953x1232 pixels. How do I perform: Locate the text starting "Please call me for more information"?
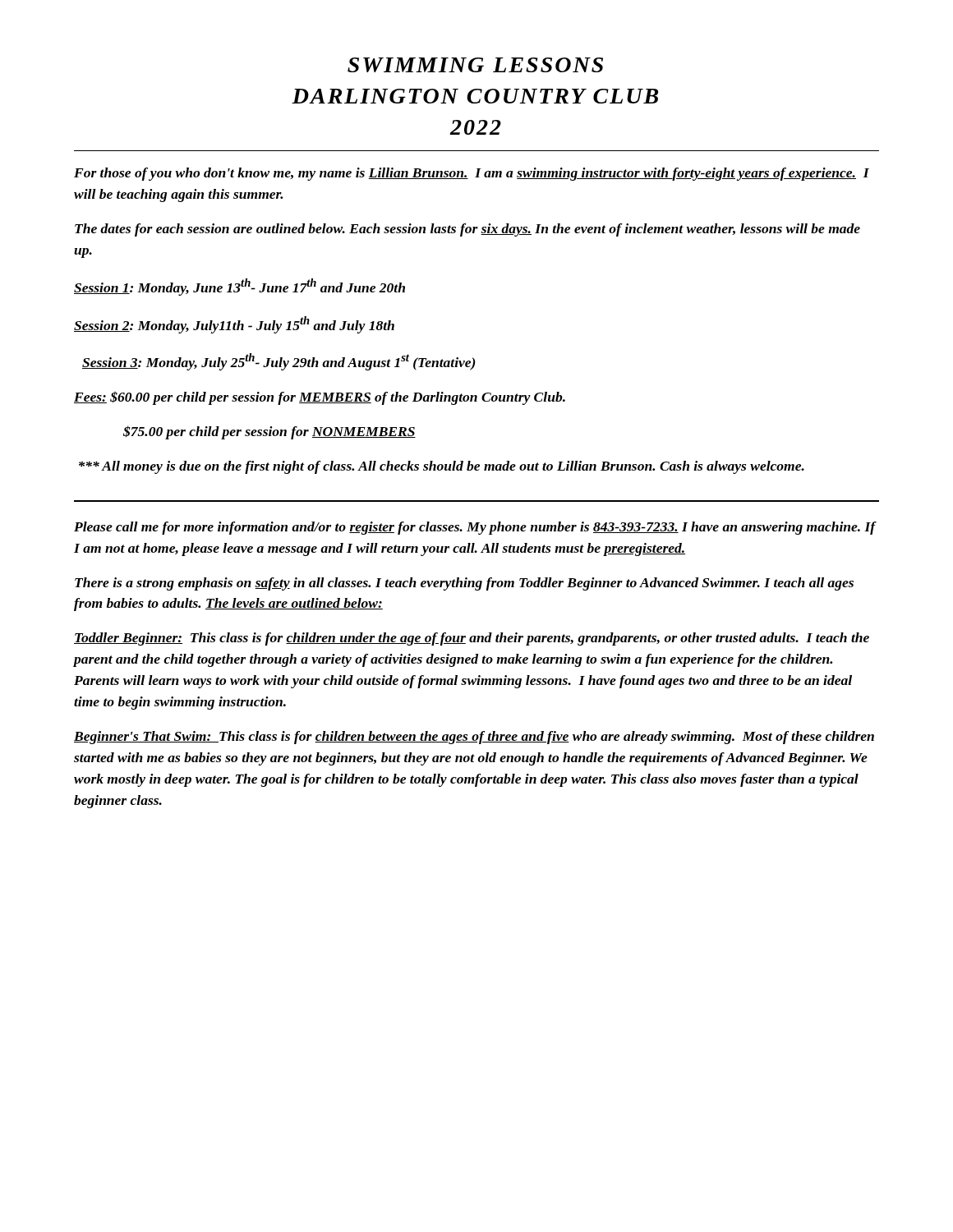[x=475, y=537]
